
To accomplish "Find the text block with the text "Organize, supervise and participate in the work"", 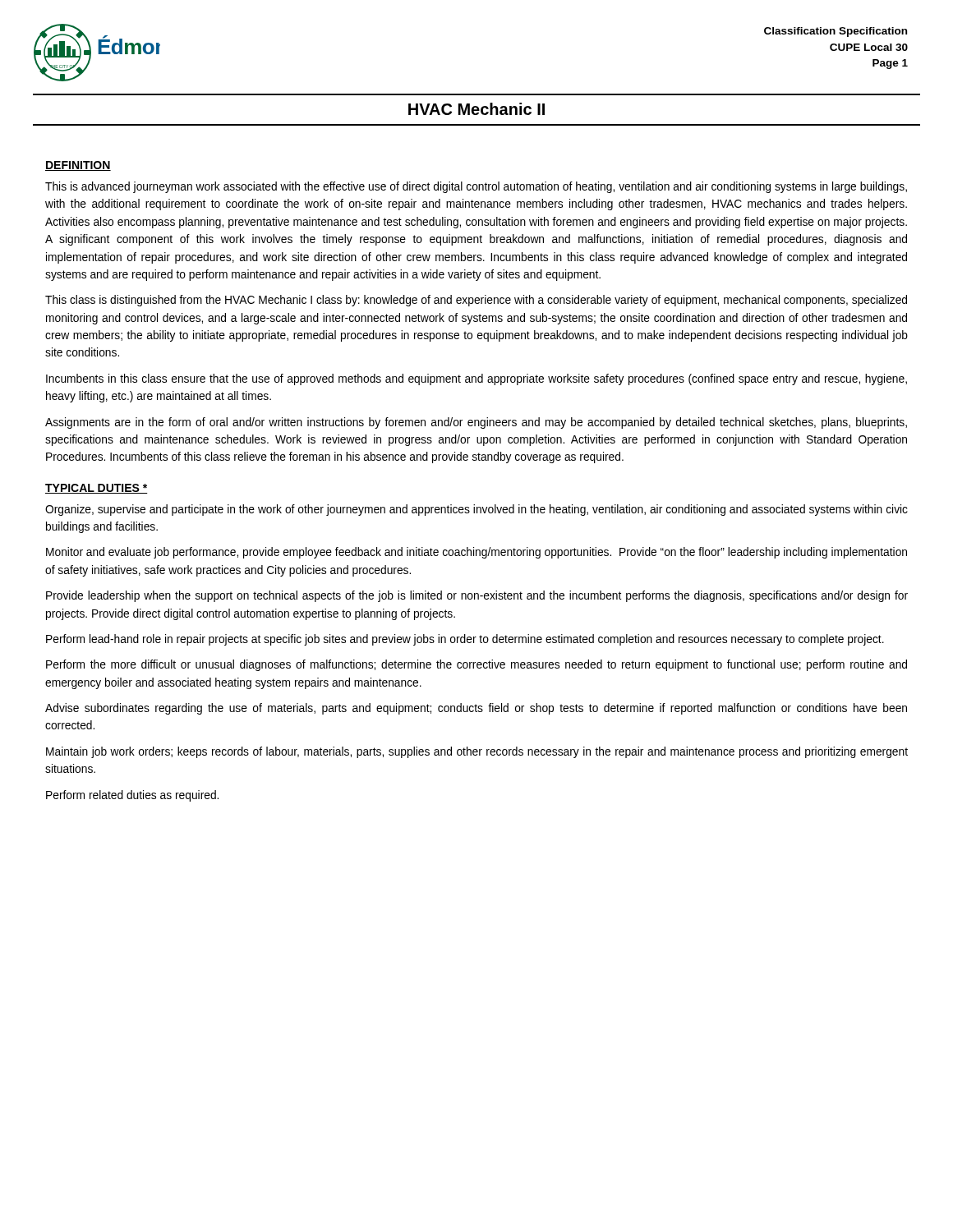I will 476,518.
